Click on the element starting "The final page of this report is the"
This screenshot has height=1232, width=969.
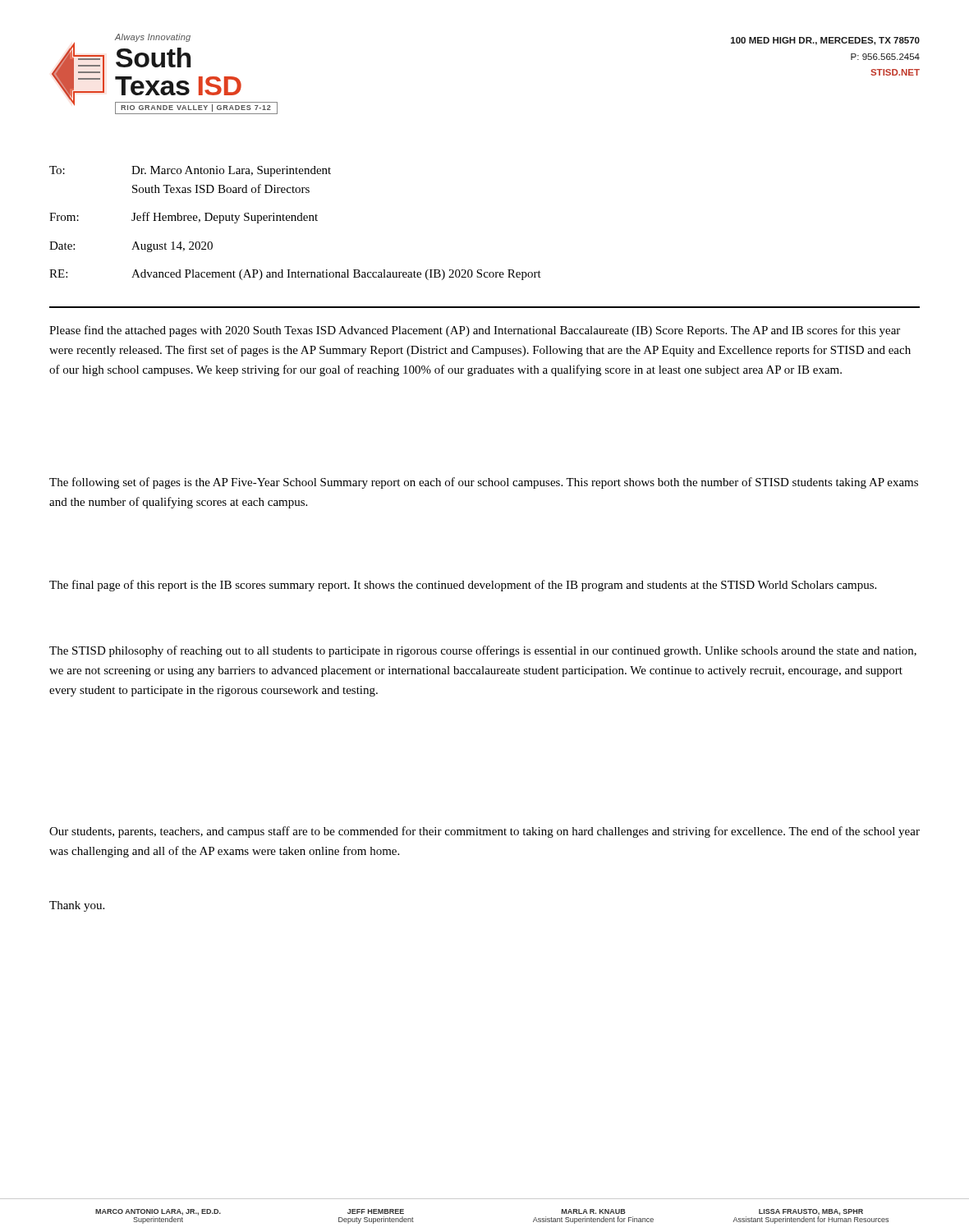click(463, 585)
